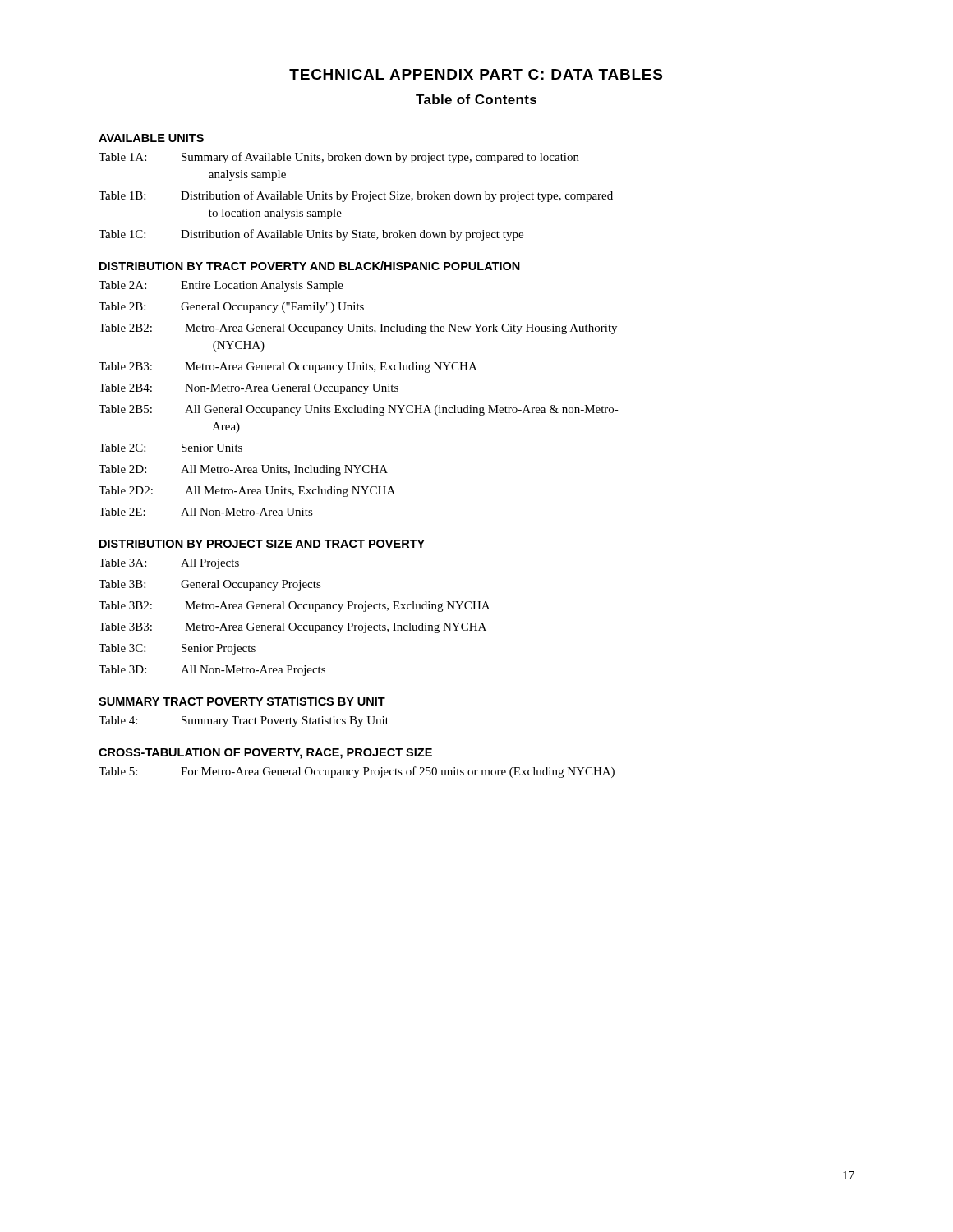Navigate to the block starting "Table 1B: Distribution of"

476,205
